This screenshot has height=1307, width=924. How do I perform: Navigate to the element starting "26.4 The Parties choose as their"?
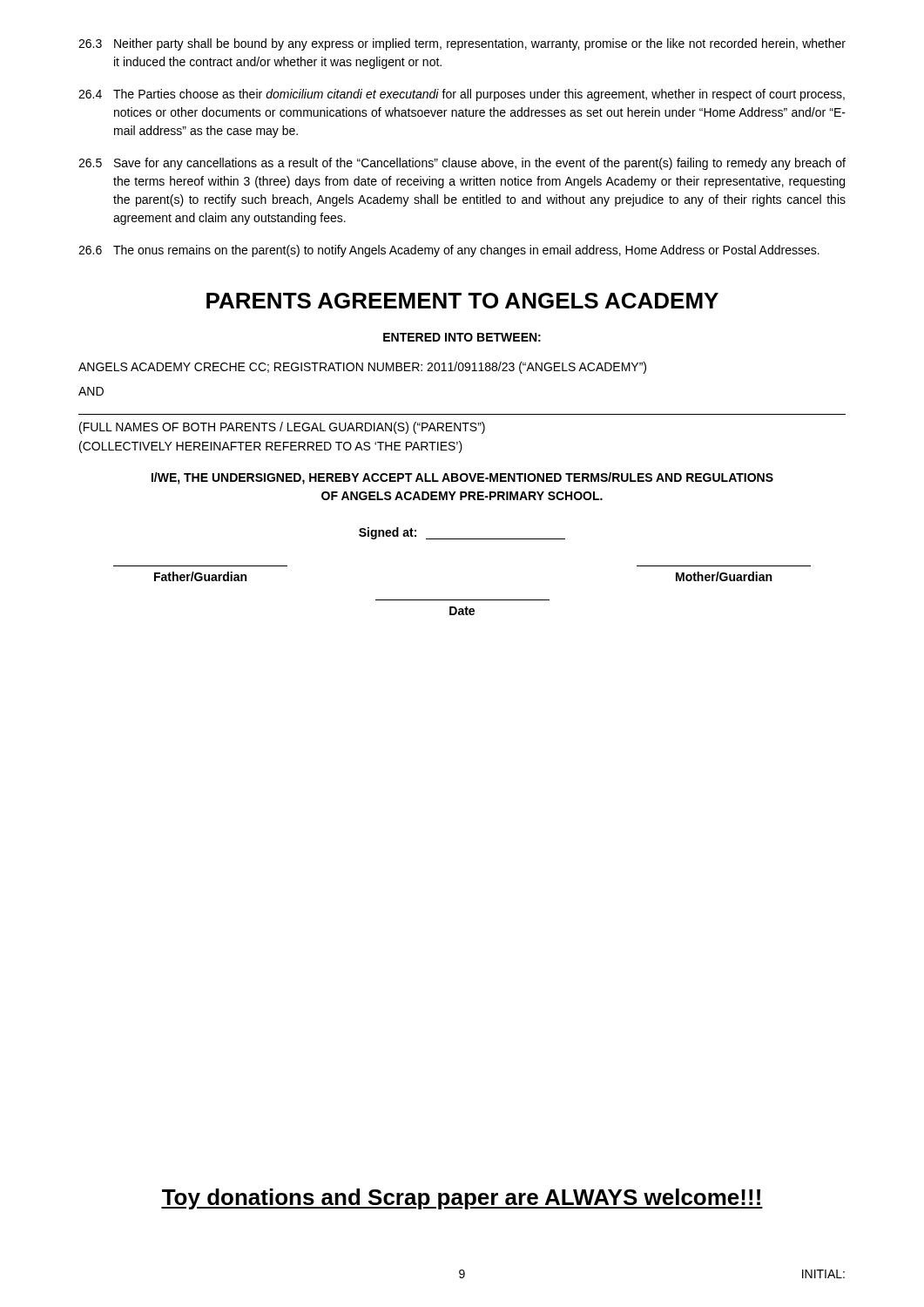tap(462, 113)
